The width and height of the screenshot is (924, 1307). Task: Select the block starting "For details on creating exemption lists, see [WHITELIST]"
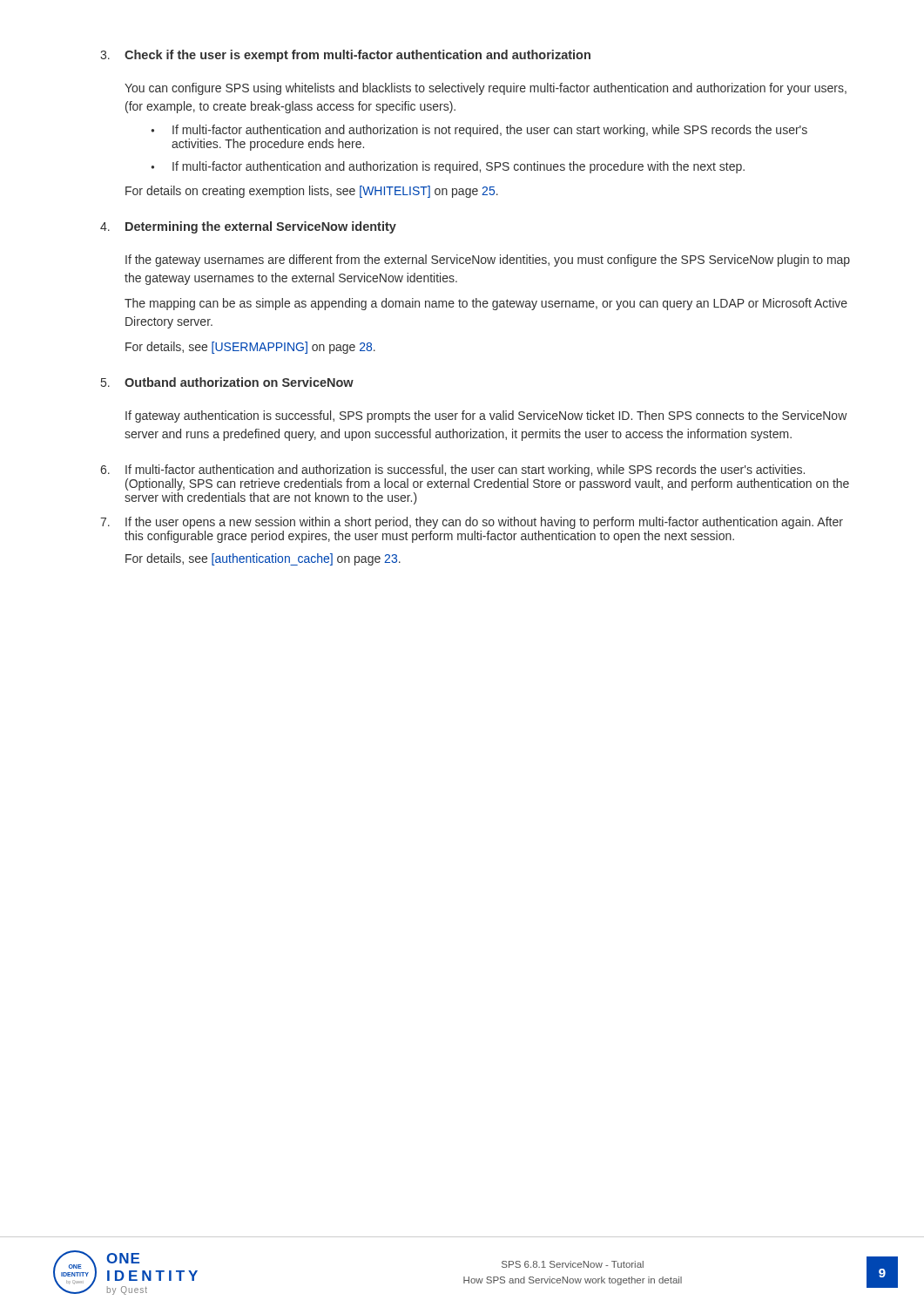coord(489,191)
